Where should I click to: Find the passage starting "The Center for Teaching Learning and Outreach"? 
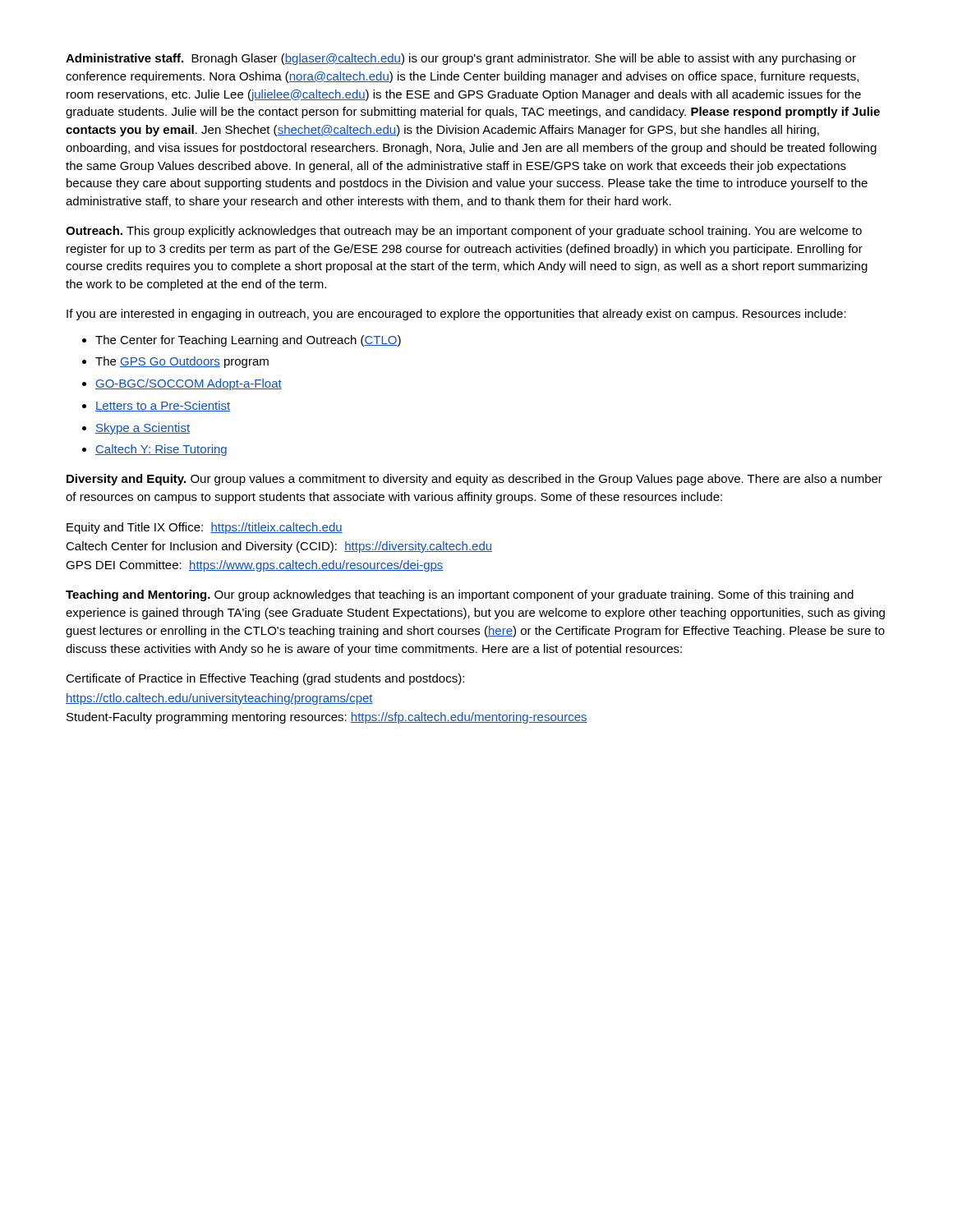tap(242, 341)
